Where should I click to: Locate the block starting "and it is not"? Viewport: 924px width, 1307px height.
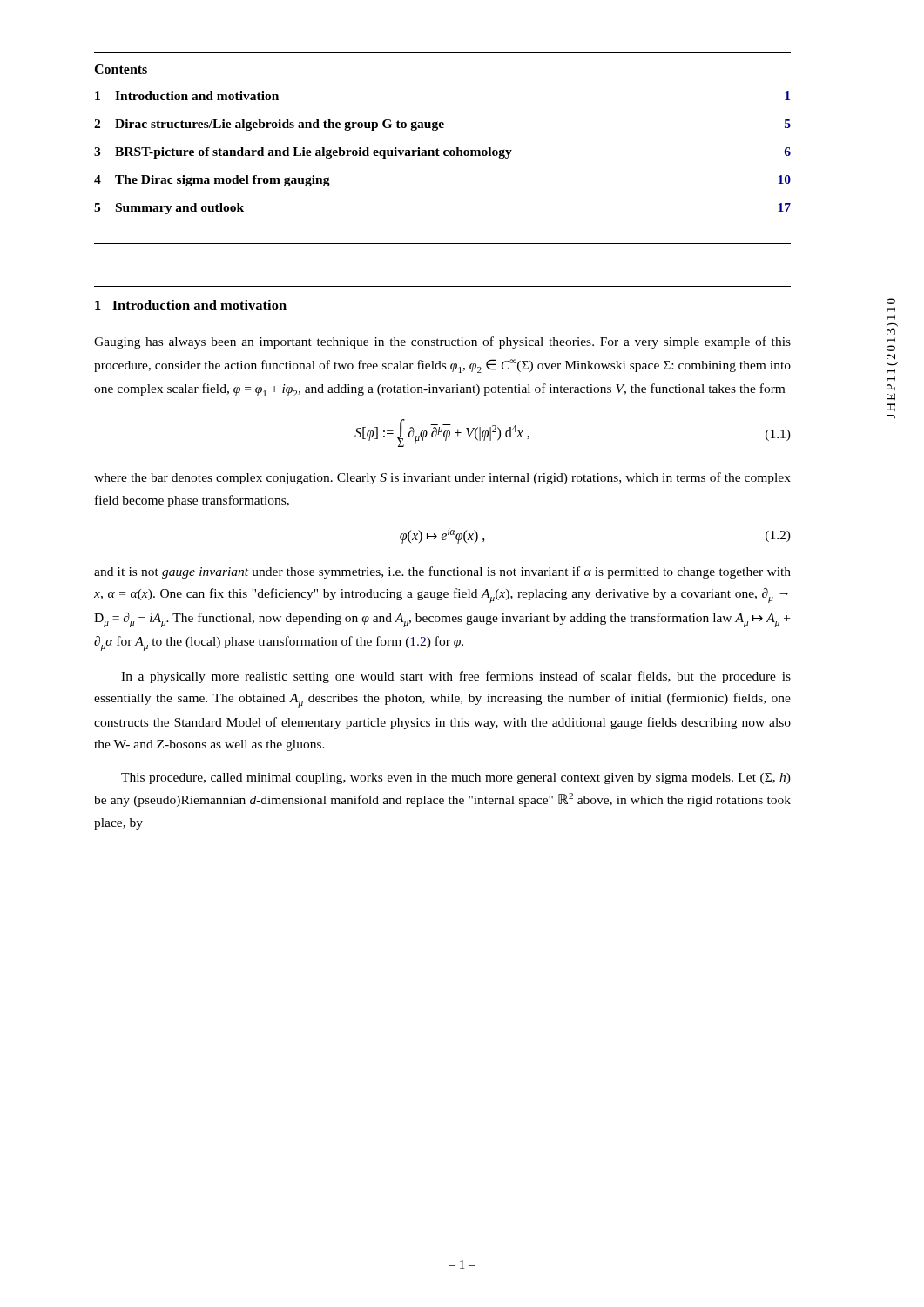442,697
